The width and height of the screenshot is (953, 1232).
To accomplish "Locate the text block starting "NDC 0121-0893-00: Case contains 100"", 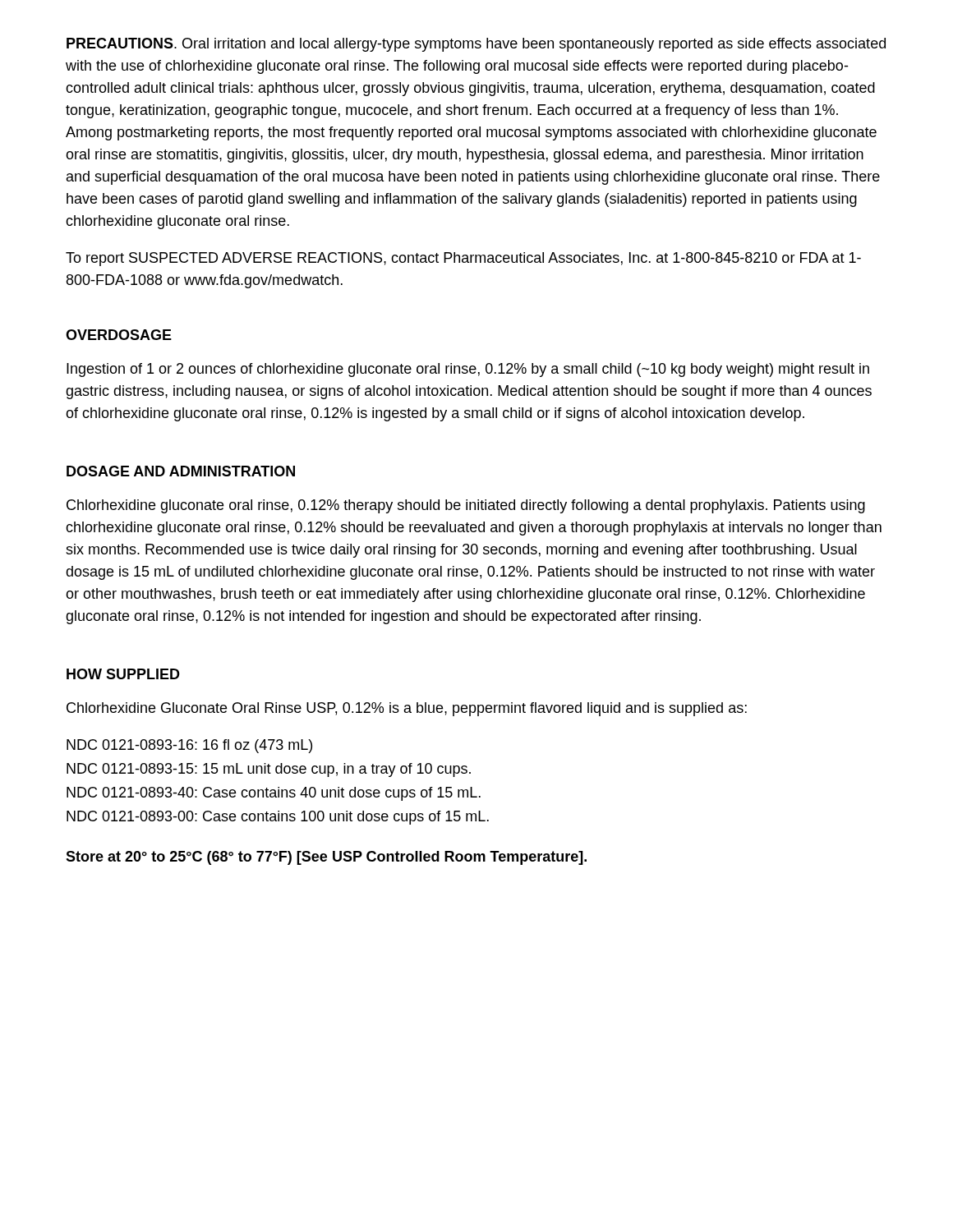I will coord(278,816).
